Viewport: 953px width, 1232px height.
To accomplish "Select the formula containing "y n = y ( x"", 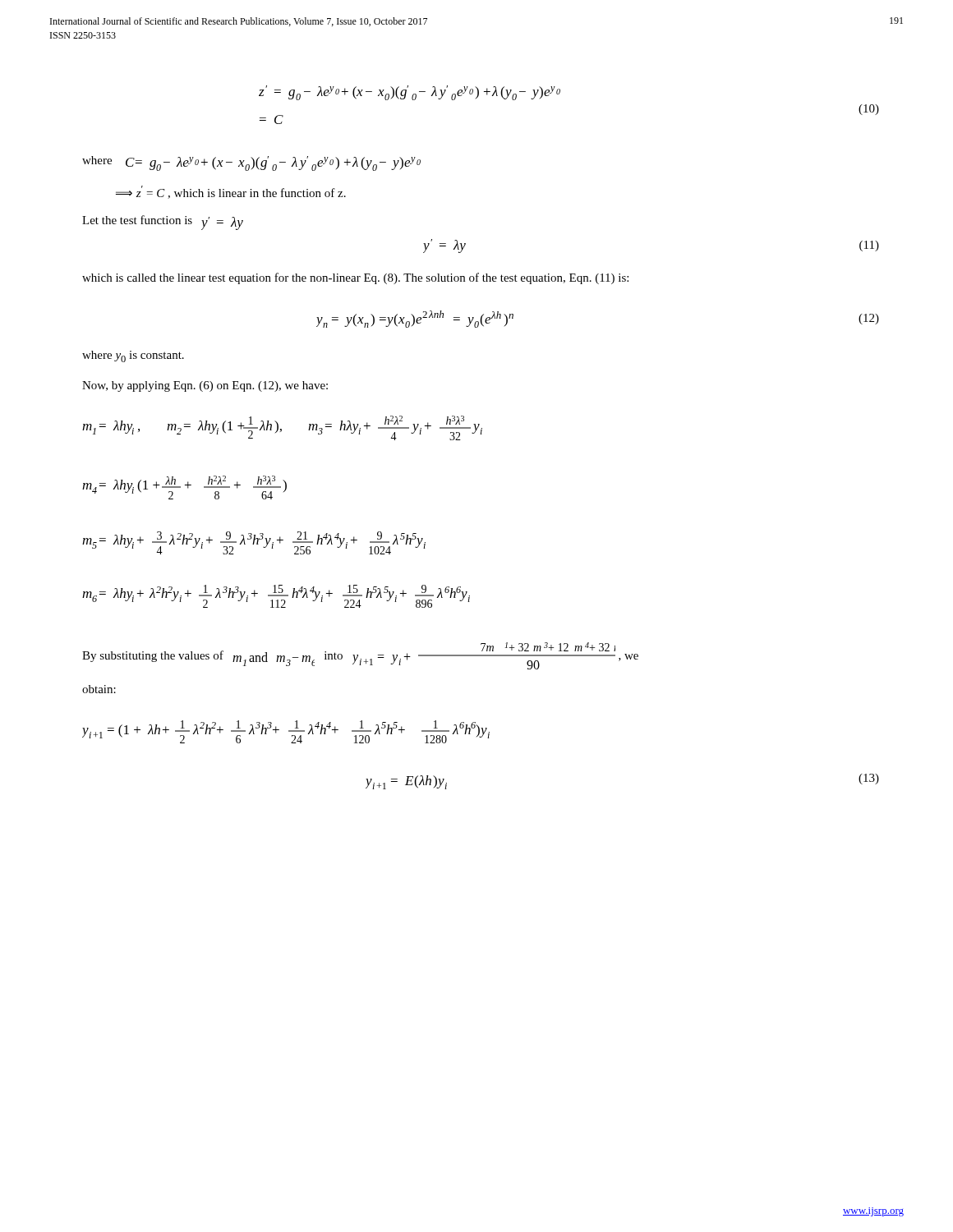I will [x=481, y=318].
